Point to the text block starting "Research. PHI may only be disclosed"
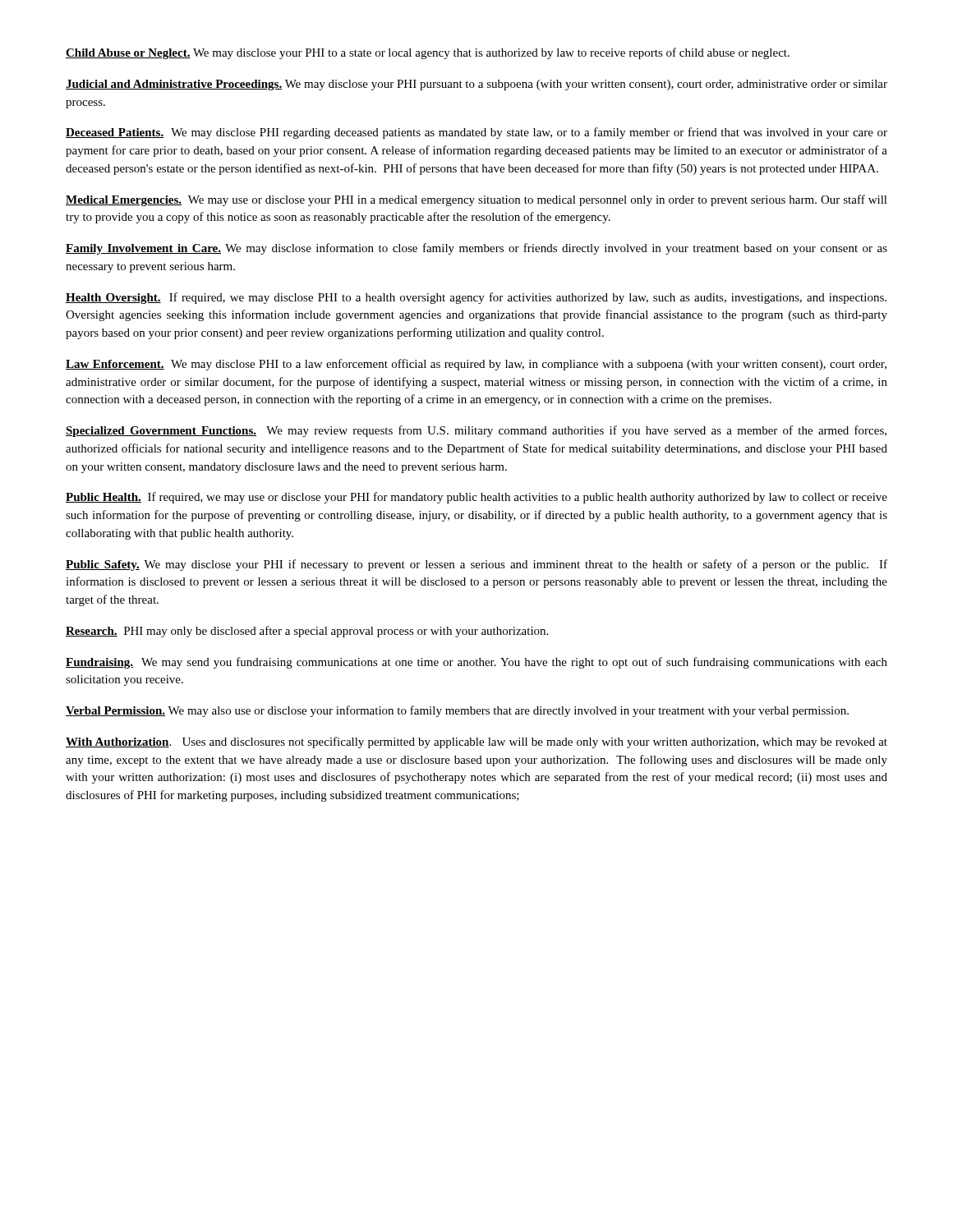Image resolution: width=953 pixels, height=1232 pixels. click(307, 631)
